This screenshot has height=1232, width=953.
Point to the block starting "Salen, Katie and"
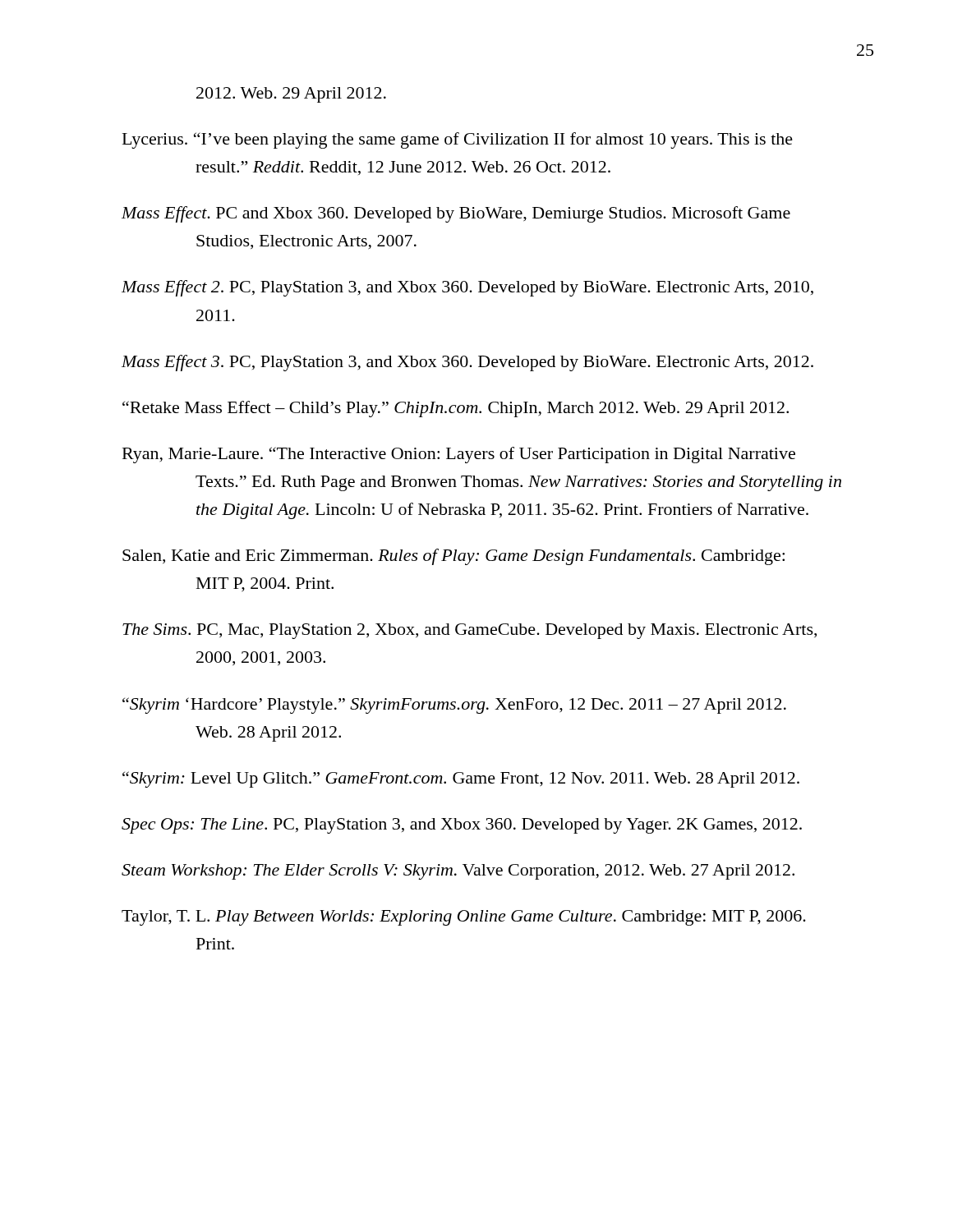pyautogui.click(x=498, y=569)
